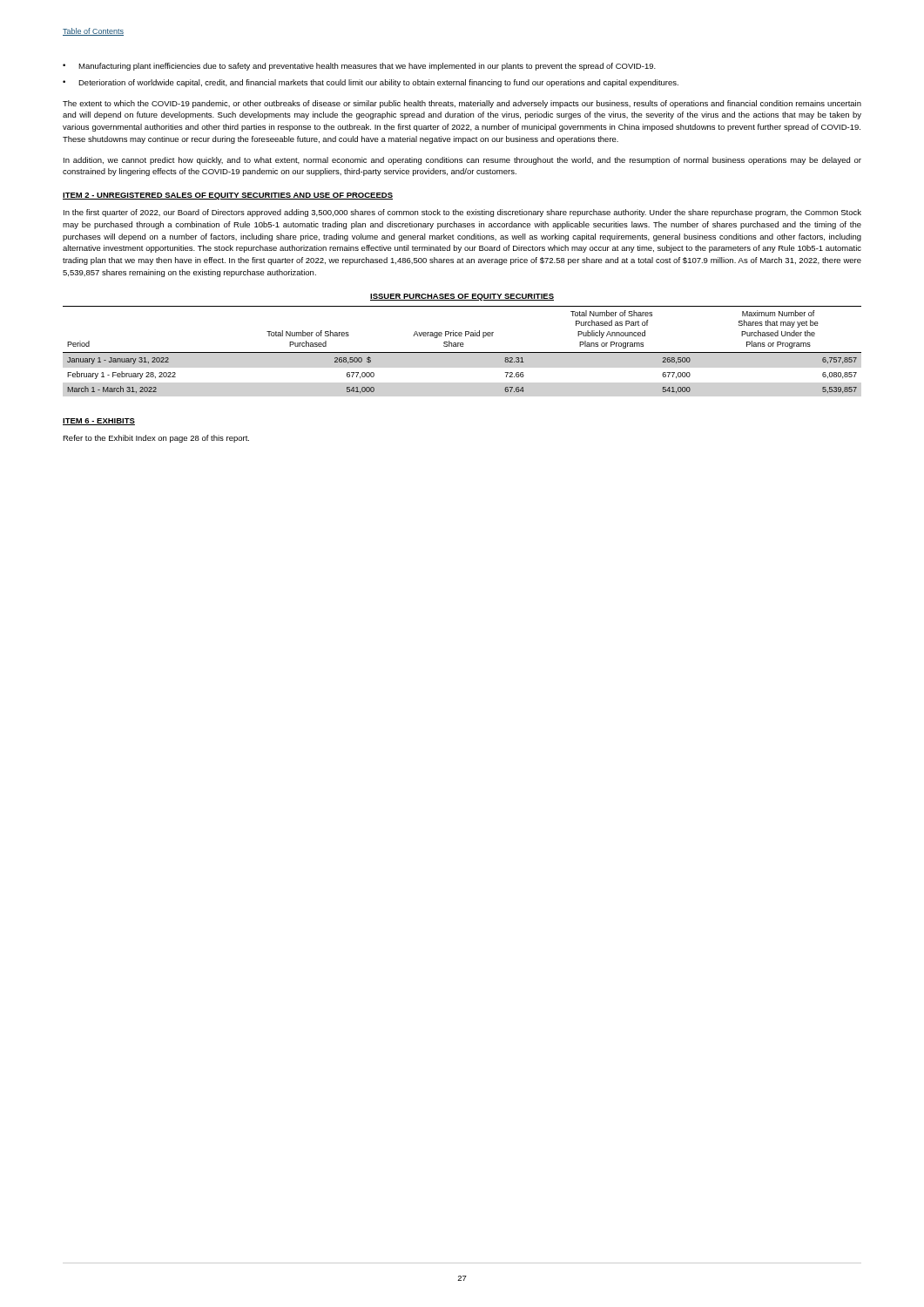The height and width of the screenshot is (1307, 924).
Task: Click on the text block that reads "The extent to which the COVID-19 pandemic,"
Action: click(x=462, y=121)
